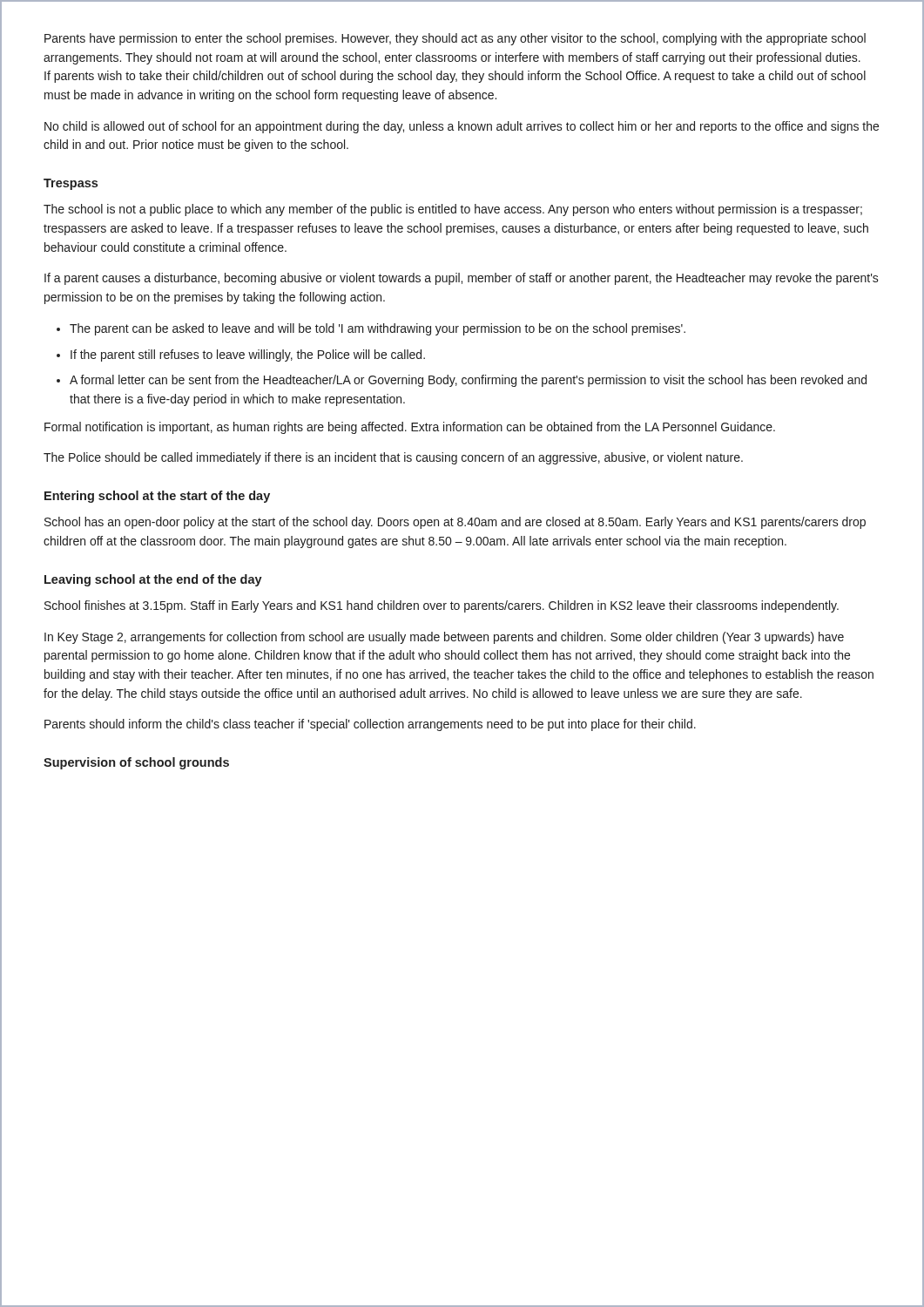Screen dimensions: 1307x924
Task: Click on the text starting "The parent can be asked to leave and"
Action: click(x=378, y=328)
